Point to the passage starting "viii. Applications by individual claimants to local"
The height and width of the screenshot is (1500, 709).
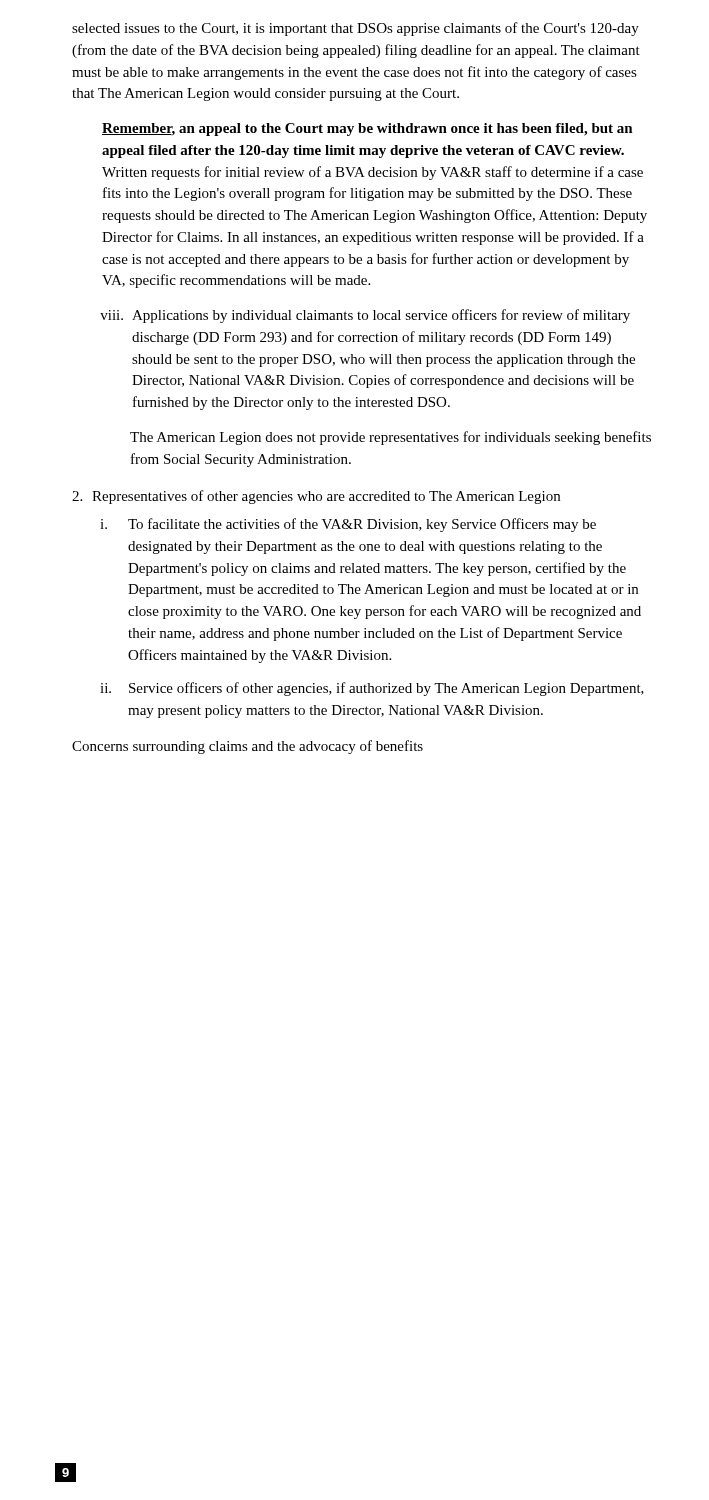click(363, 359)
